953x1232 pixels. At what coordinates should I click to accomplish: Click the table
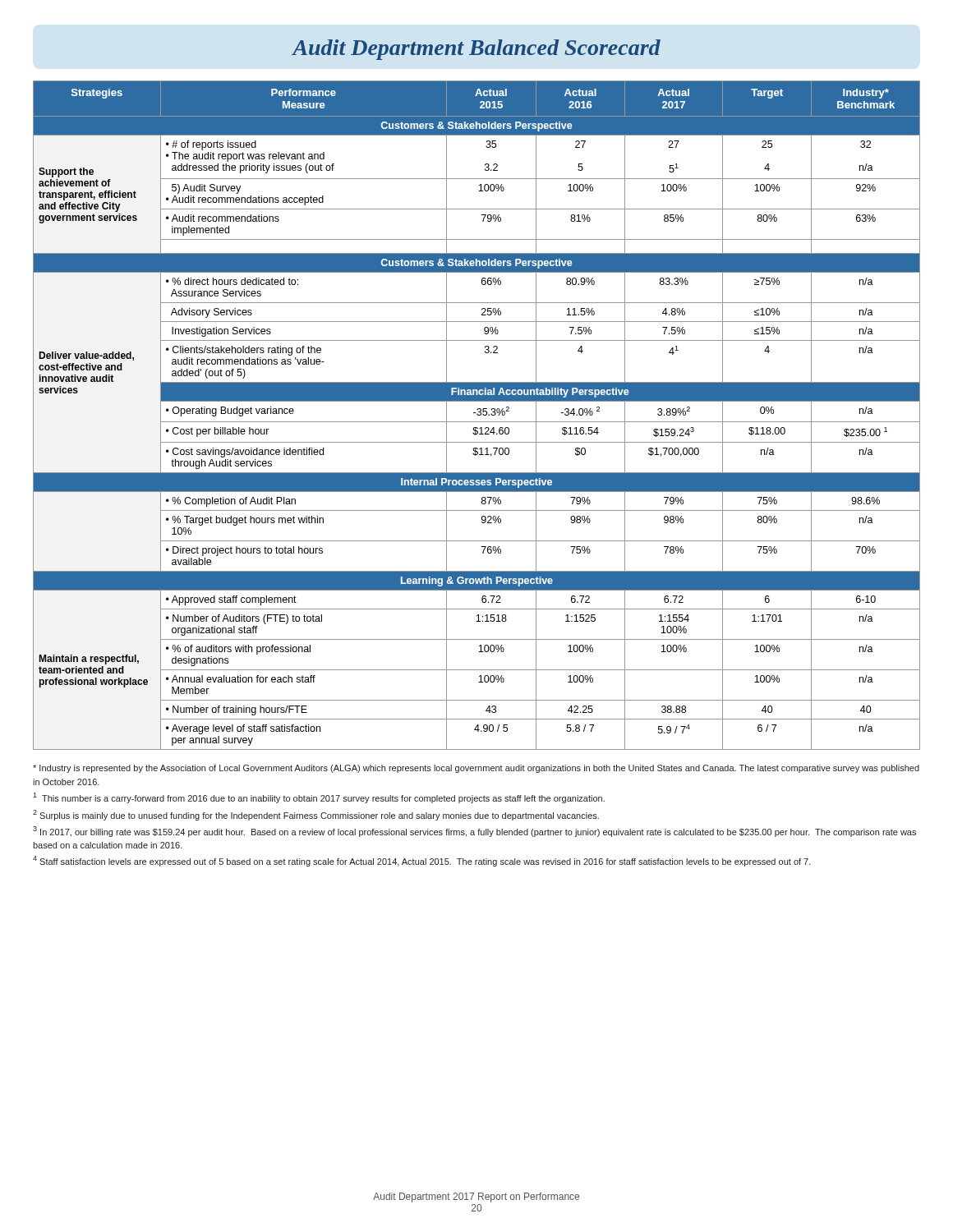(476, 415)
